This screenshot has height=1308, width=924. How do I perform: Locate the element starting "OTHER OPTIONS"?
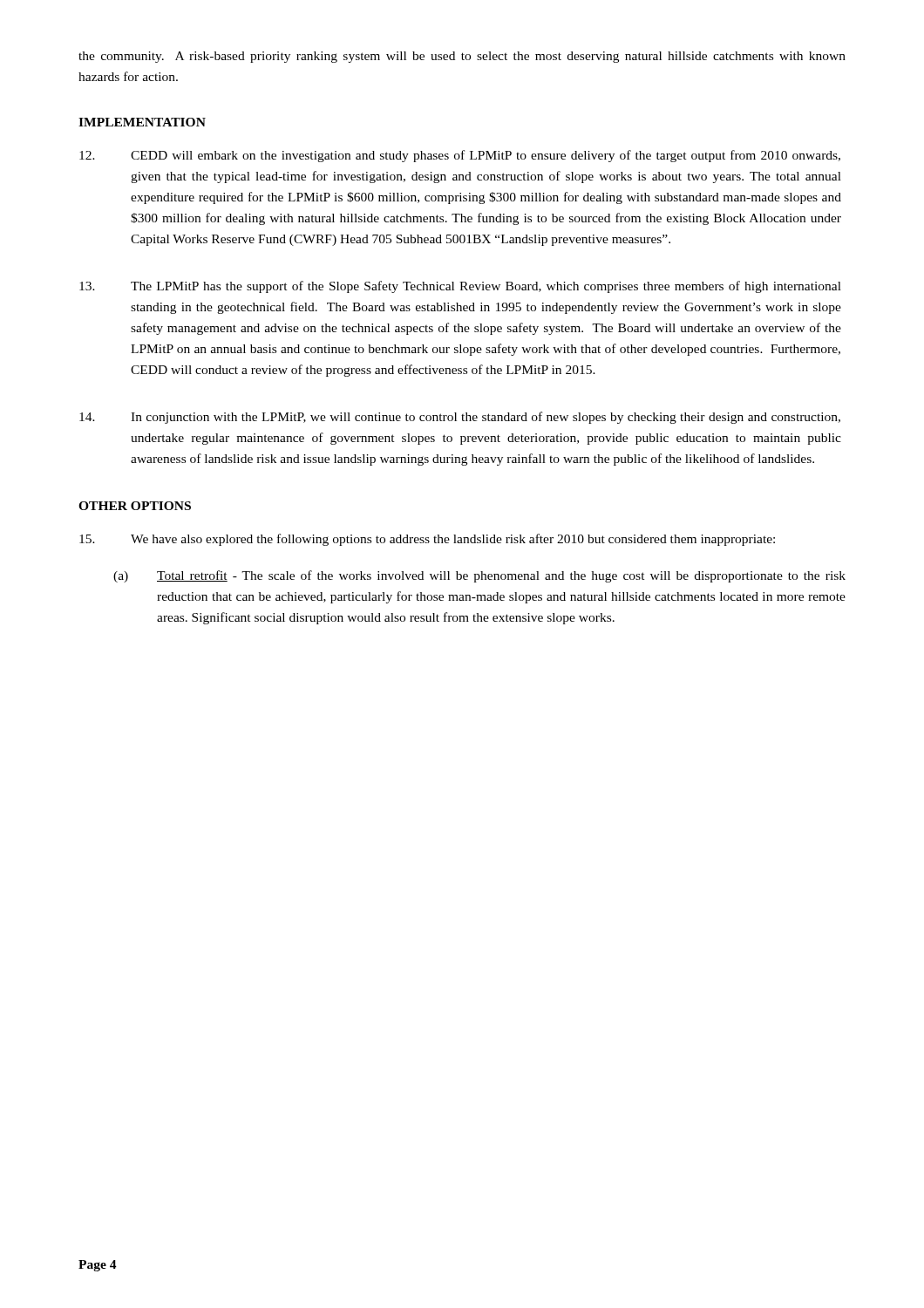(x=135, y=506)
